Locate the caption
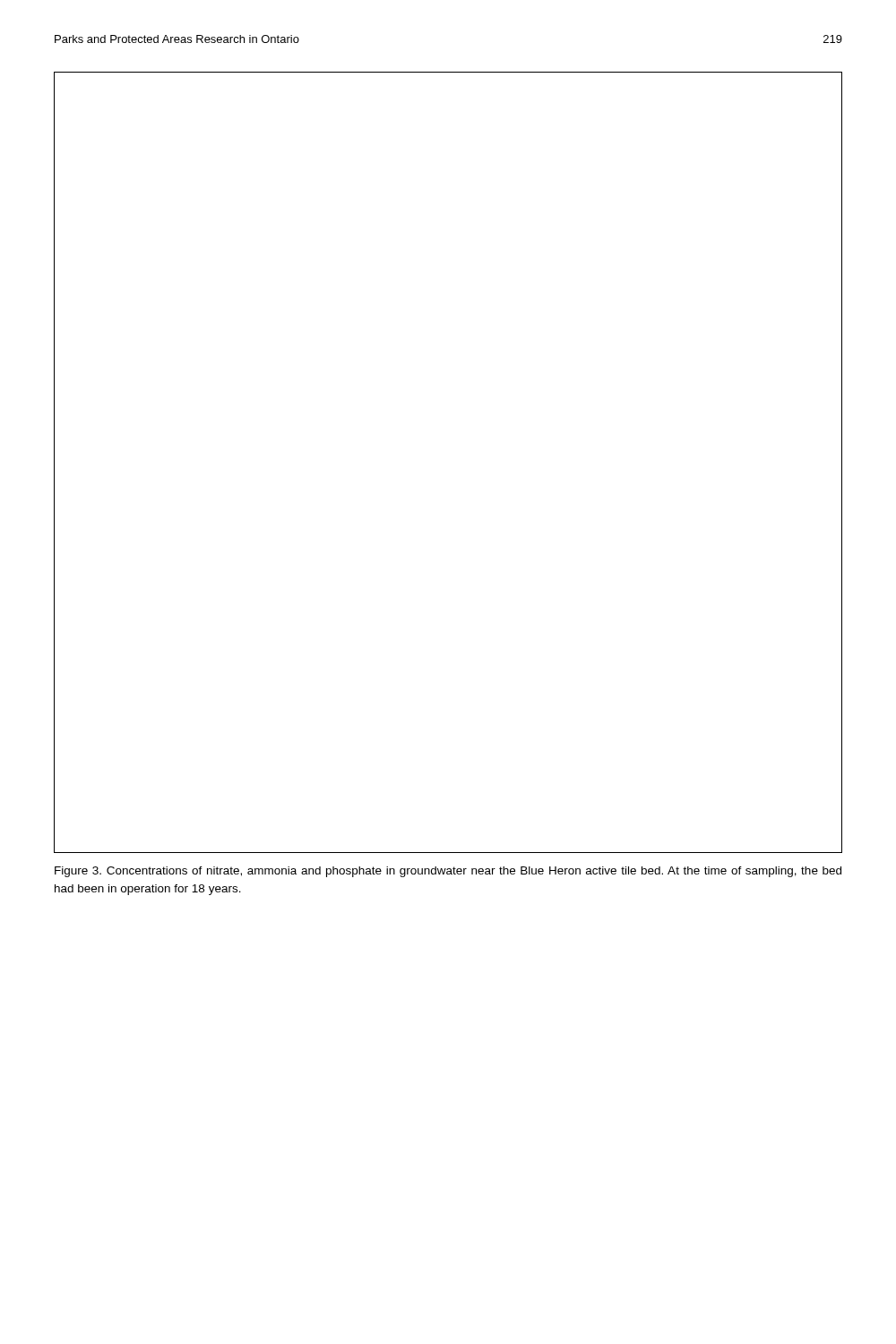The height and width of the screenshot is (1344, 896). 448,880
